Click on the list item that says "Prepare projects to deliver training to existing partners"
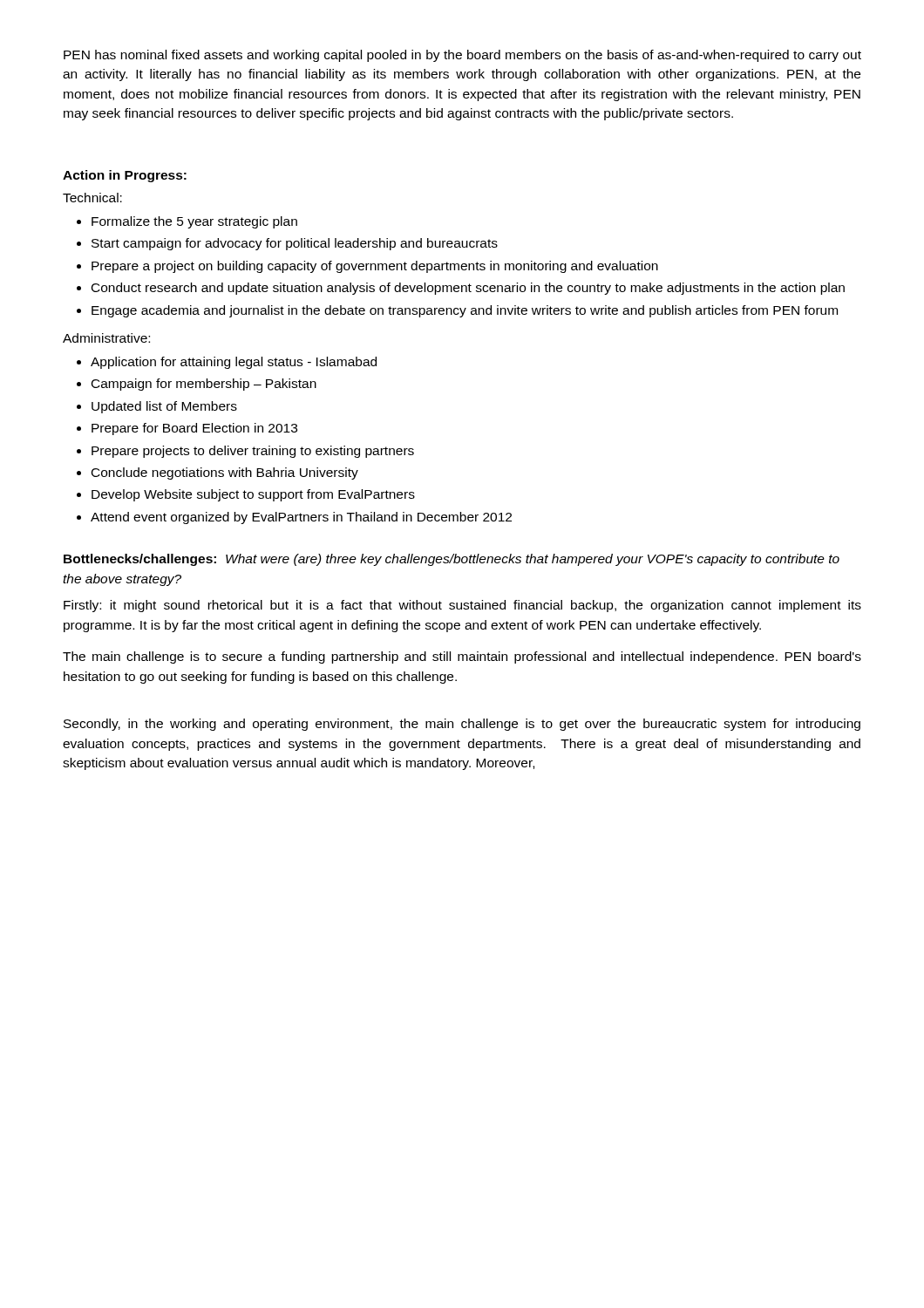This screenshot has height=1308, width=924. (252, 450)
